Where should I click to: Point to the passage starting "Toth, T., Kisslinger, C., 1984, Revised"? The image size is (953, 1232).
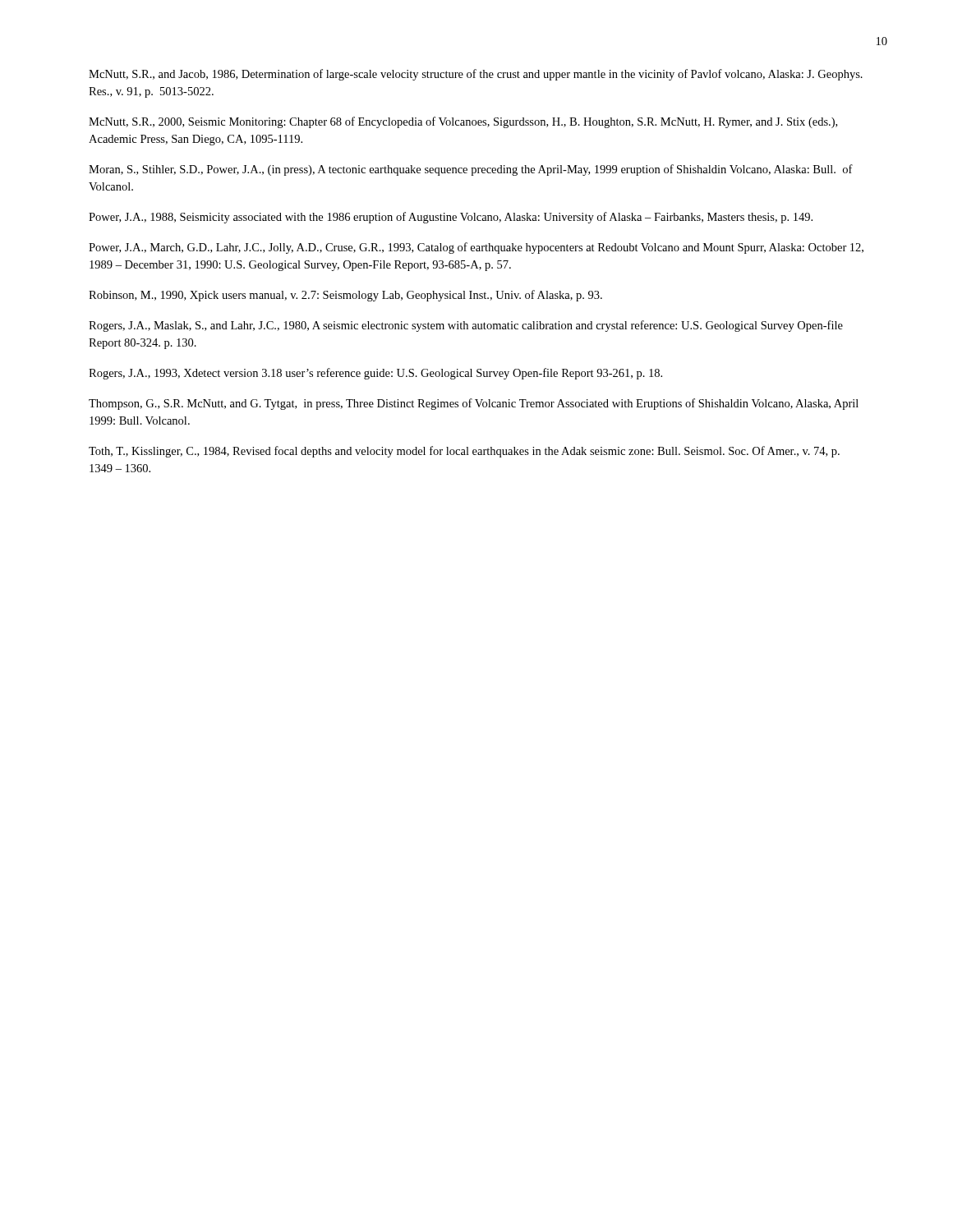pyautogui.click(x=464, y=460)
